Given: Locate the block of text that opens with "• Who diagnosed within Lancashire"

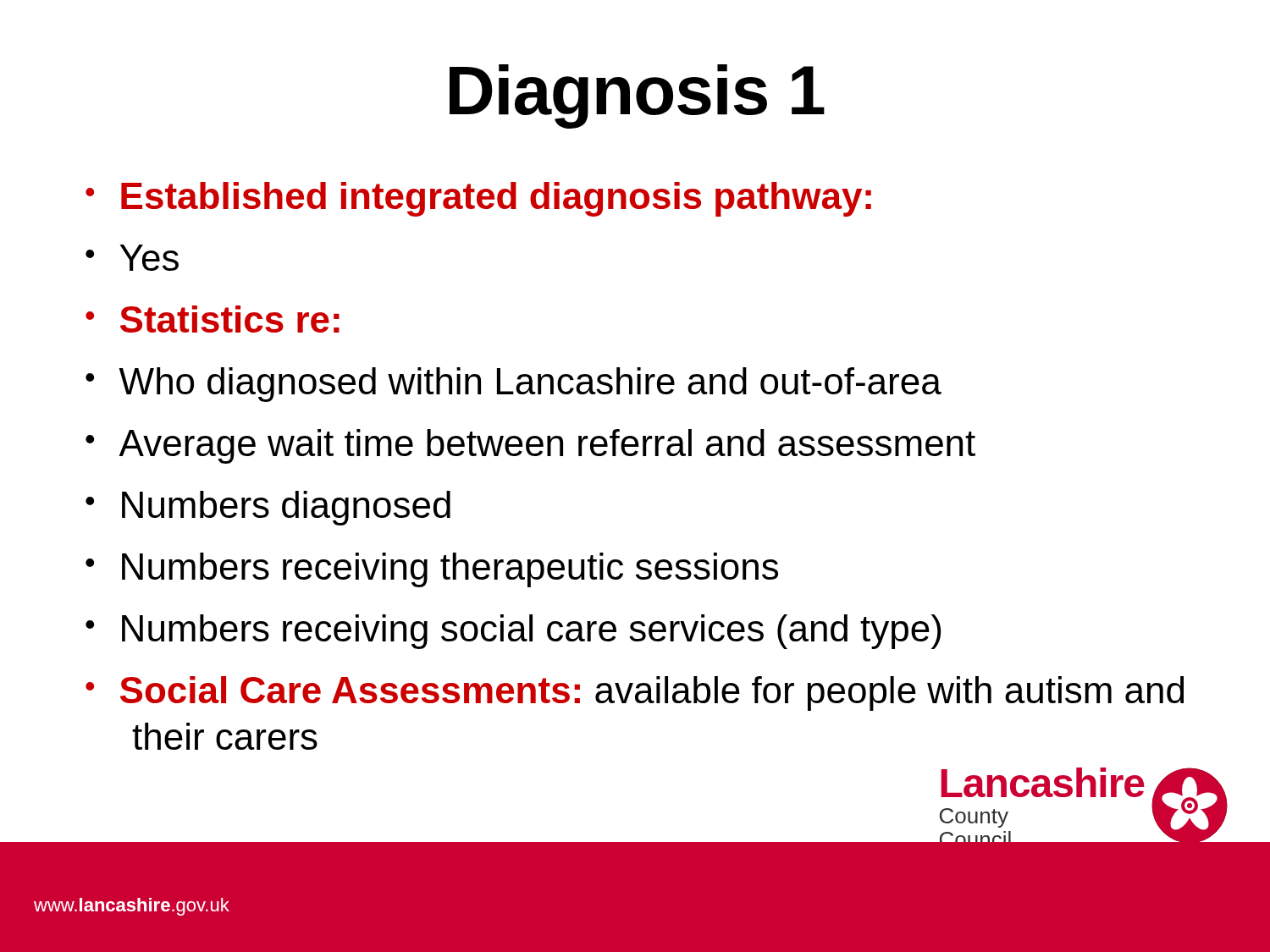Looking at the screenshot, I should tap(513, 381).
